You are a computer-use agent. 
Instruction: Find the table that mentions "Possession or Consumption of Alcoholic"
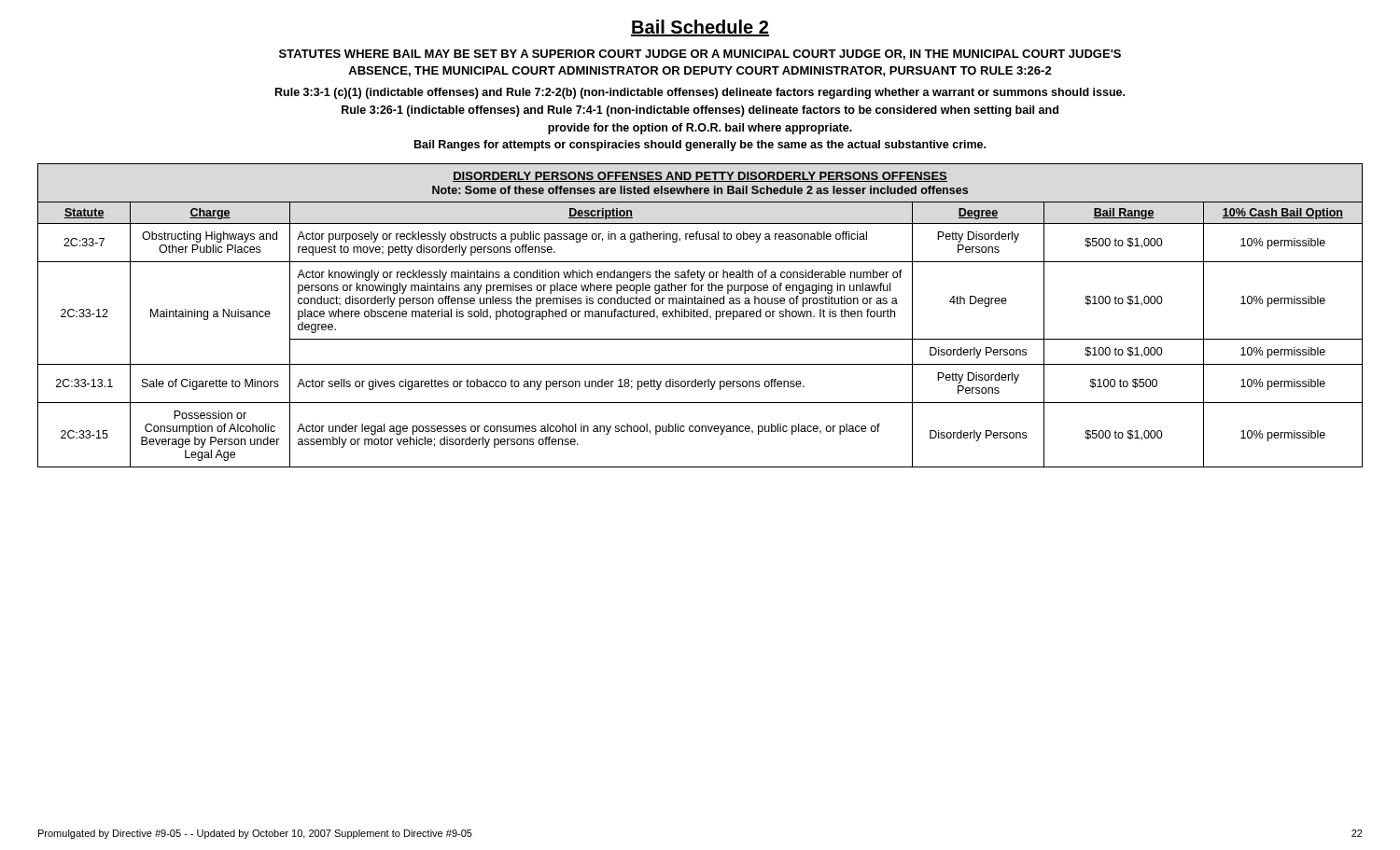[x=700, y=315]
